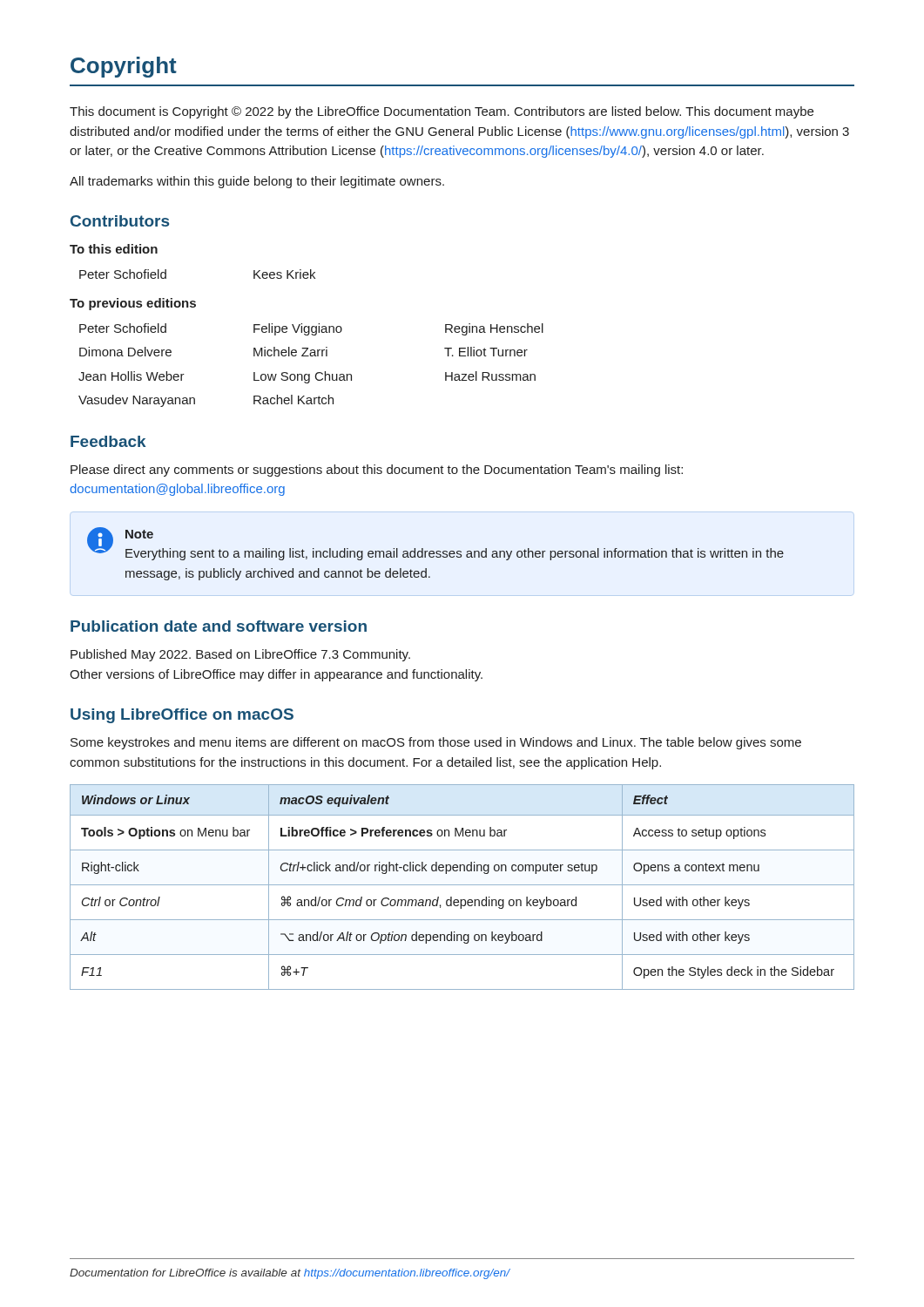Find the block starting "This document is"
Image resolution: width=924 pixels, height=1307 pixels.
tap(462, 131)
